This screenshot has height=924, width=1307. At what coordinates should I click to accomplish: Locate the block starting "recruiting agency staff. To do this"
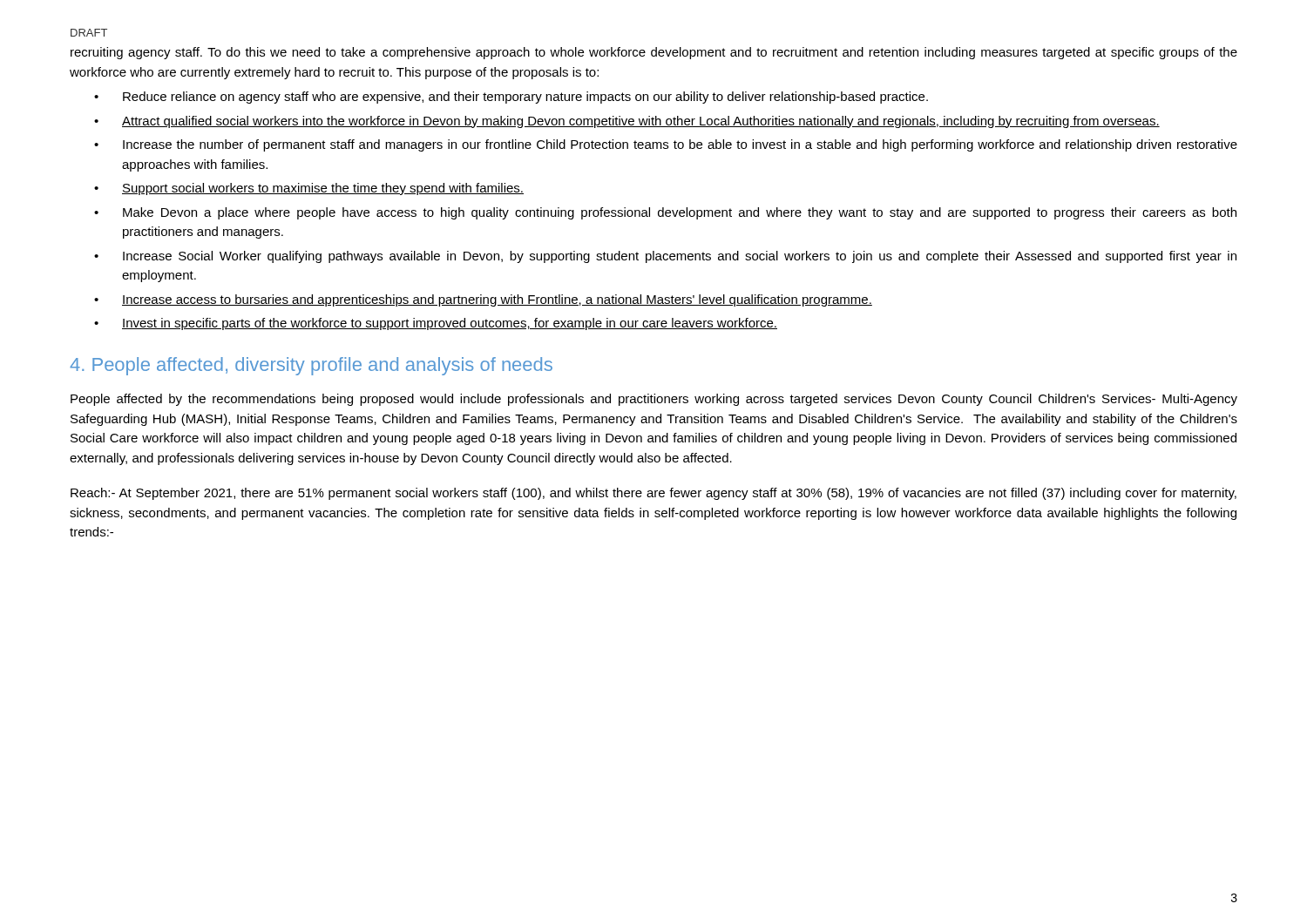[654, 62]
